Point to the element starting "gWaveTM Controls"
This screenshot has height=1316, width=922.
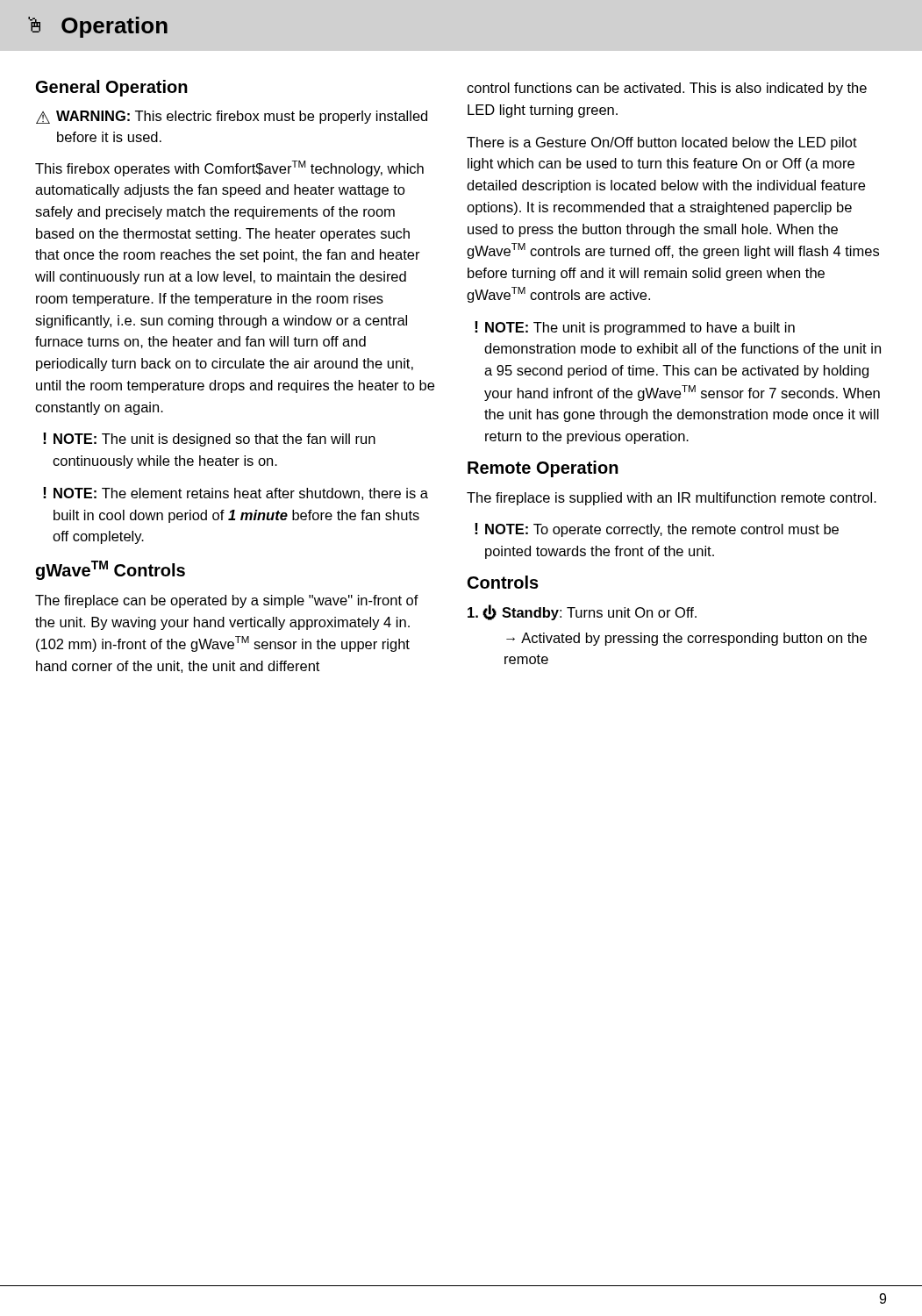[x=111, y=570]
